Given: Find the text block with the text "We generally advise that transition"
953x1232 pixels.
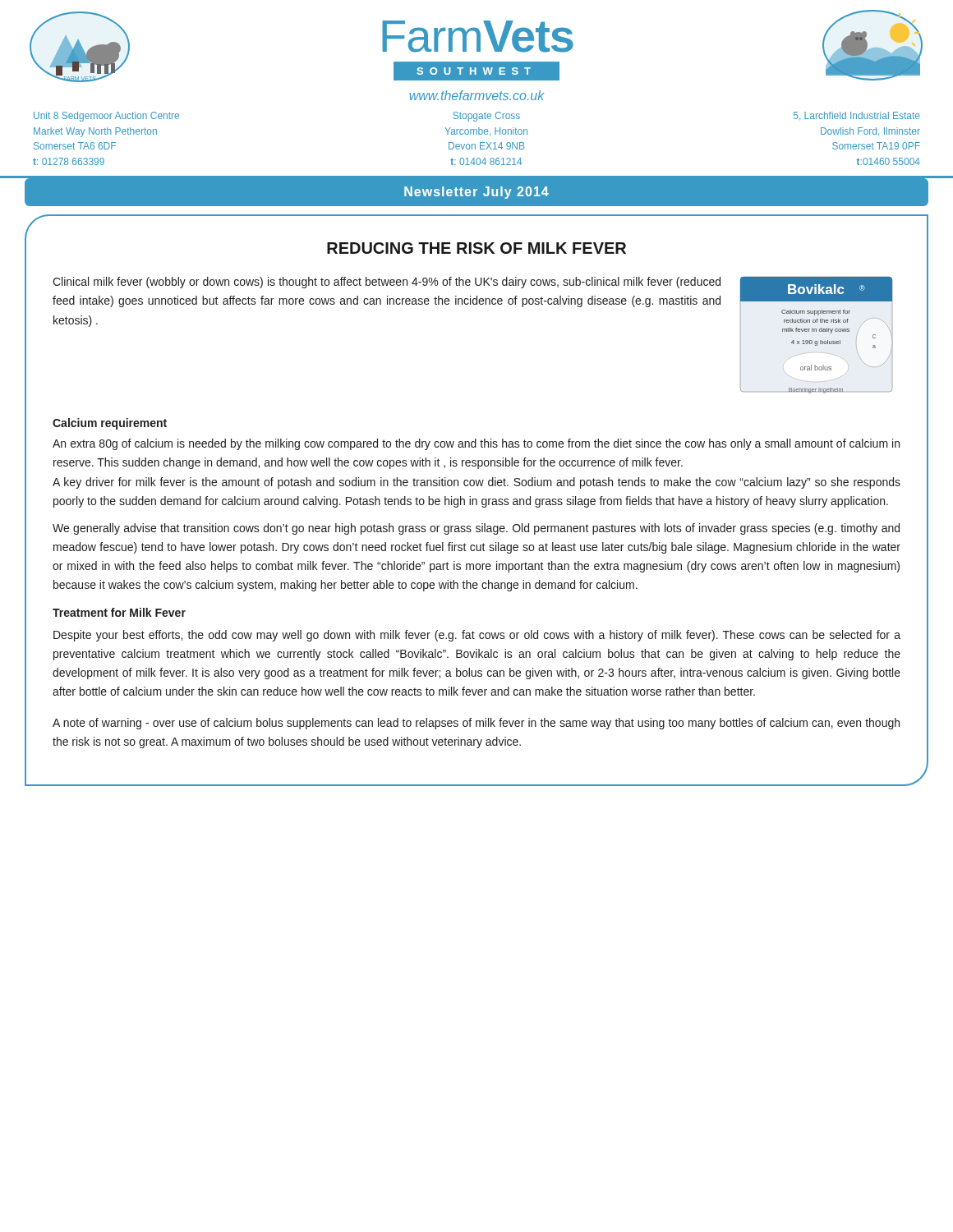Looking at the screenshot, I should 476,556.
